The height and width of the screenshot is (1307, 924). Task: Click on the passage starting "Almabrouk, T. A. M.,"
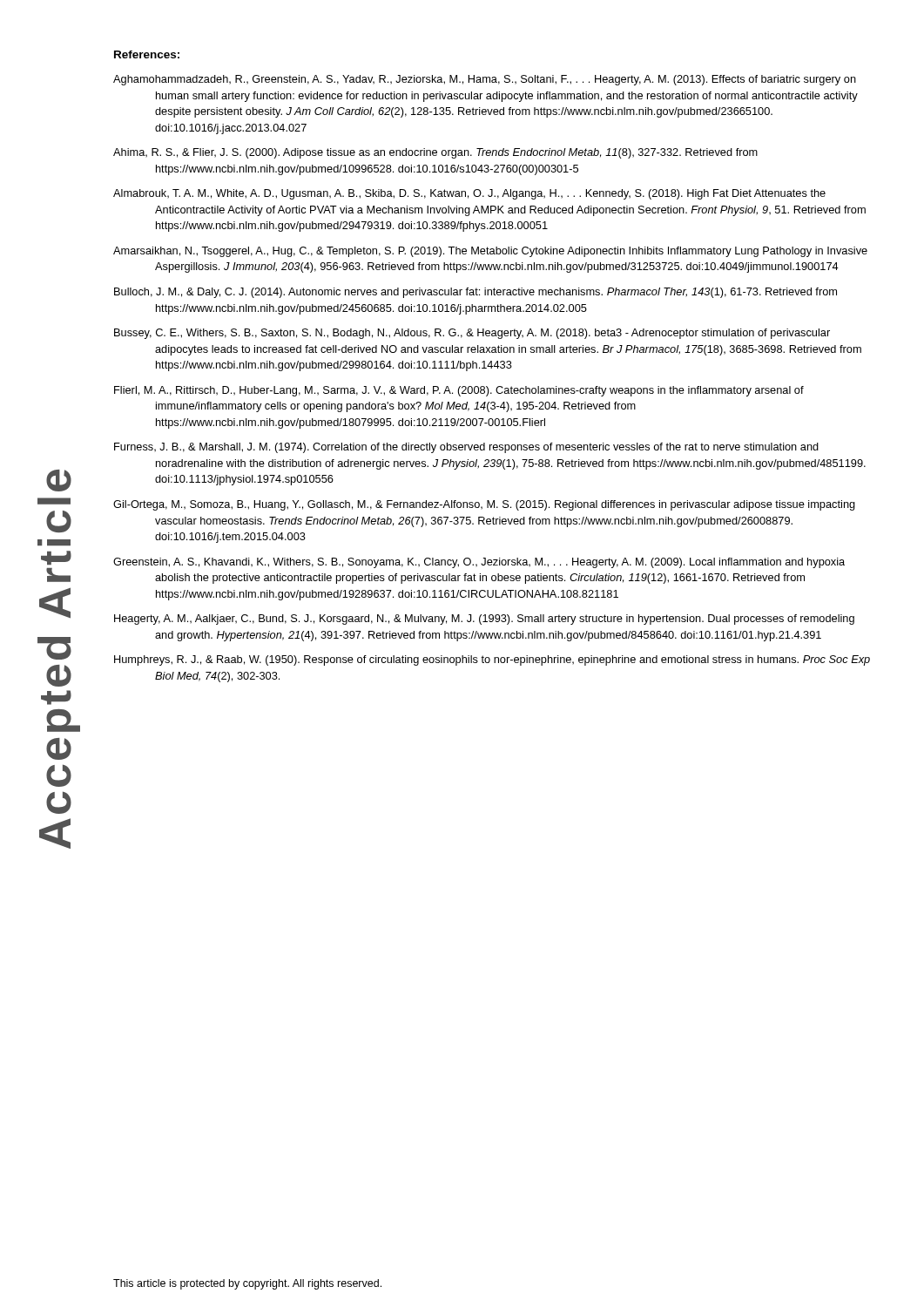490,209
